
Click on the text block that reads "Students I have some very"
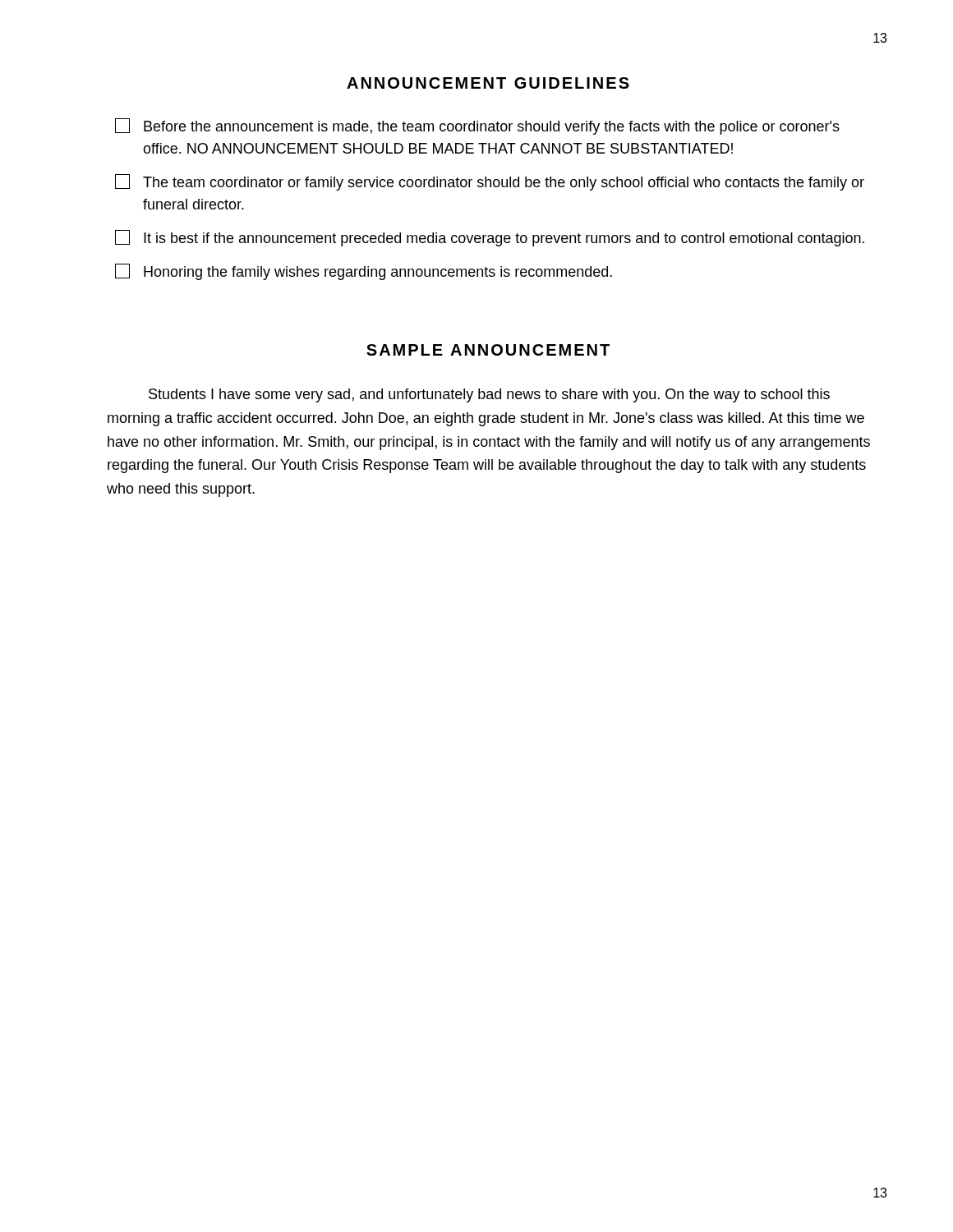489,442
